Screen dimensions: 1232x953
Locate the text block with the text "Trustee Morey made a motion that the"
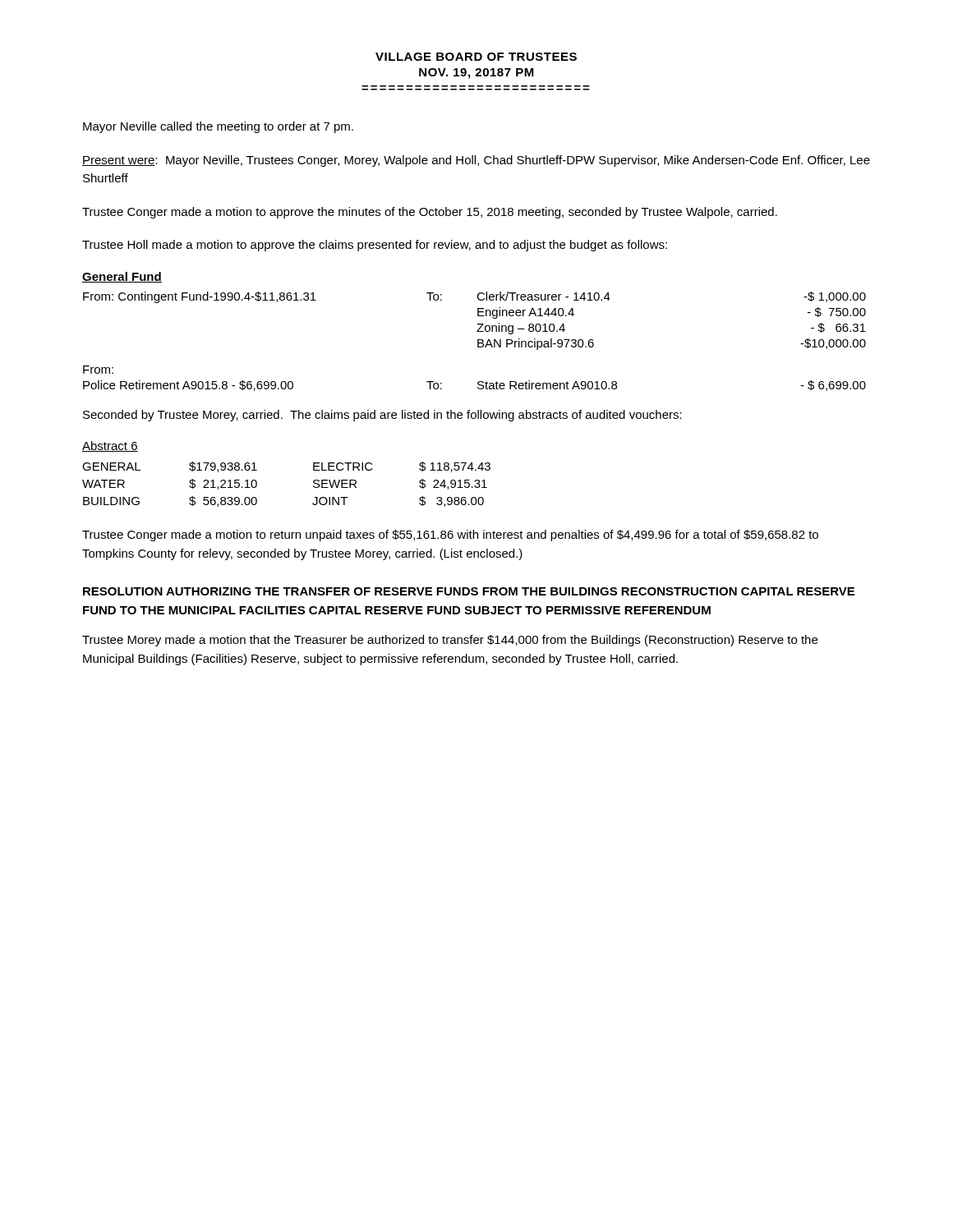(450, 649)
